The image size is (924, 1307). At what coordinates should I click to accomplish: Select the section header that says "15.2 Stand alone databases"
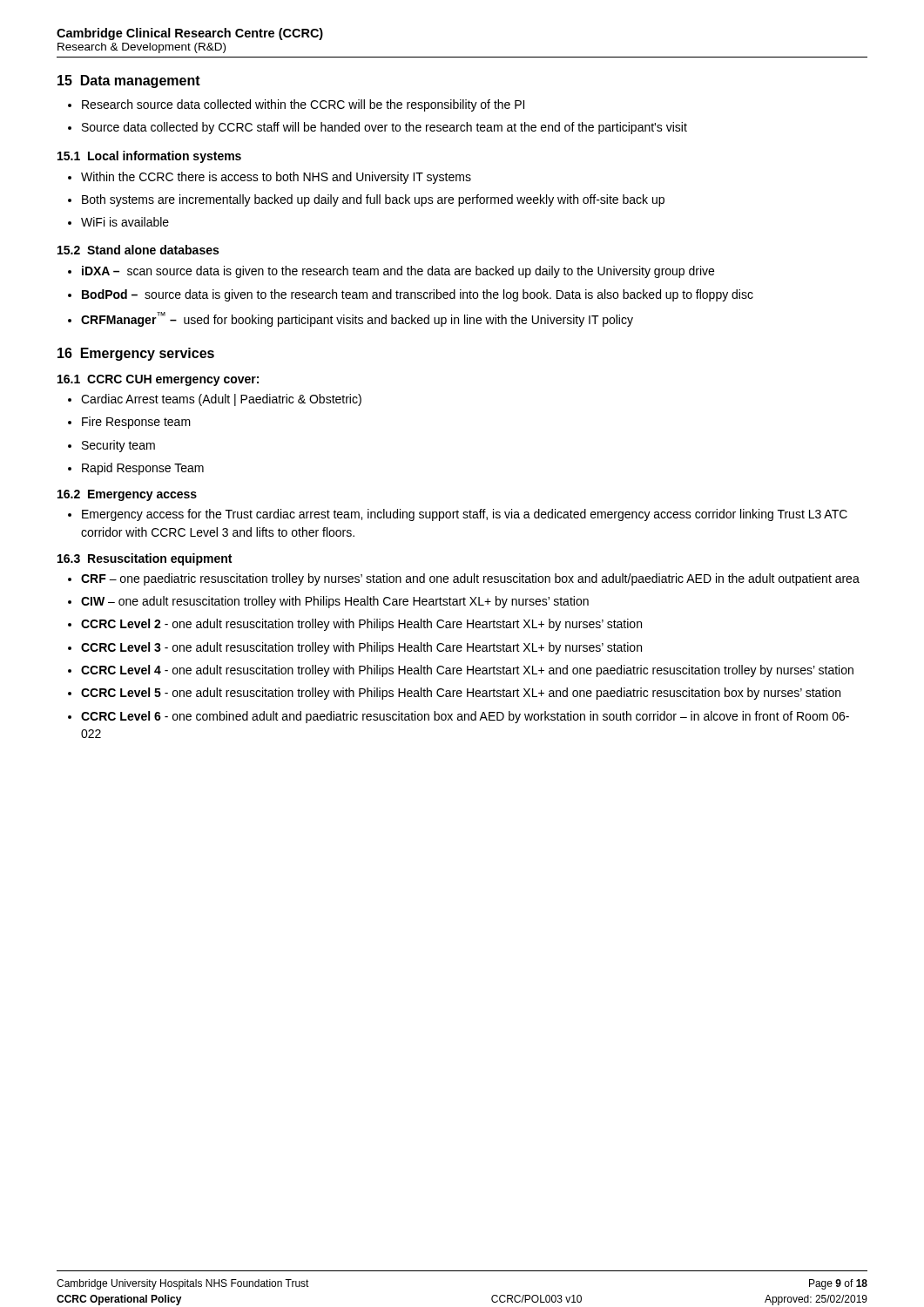138,250
